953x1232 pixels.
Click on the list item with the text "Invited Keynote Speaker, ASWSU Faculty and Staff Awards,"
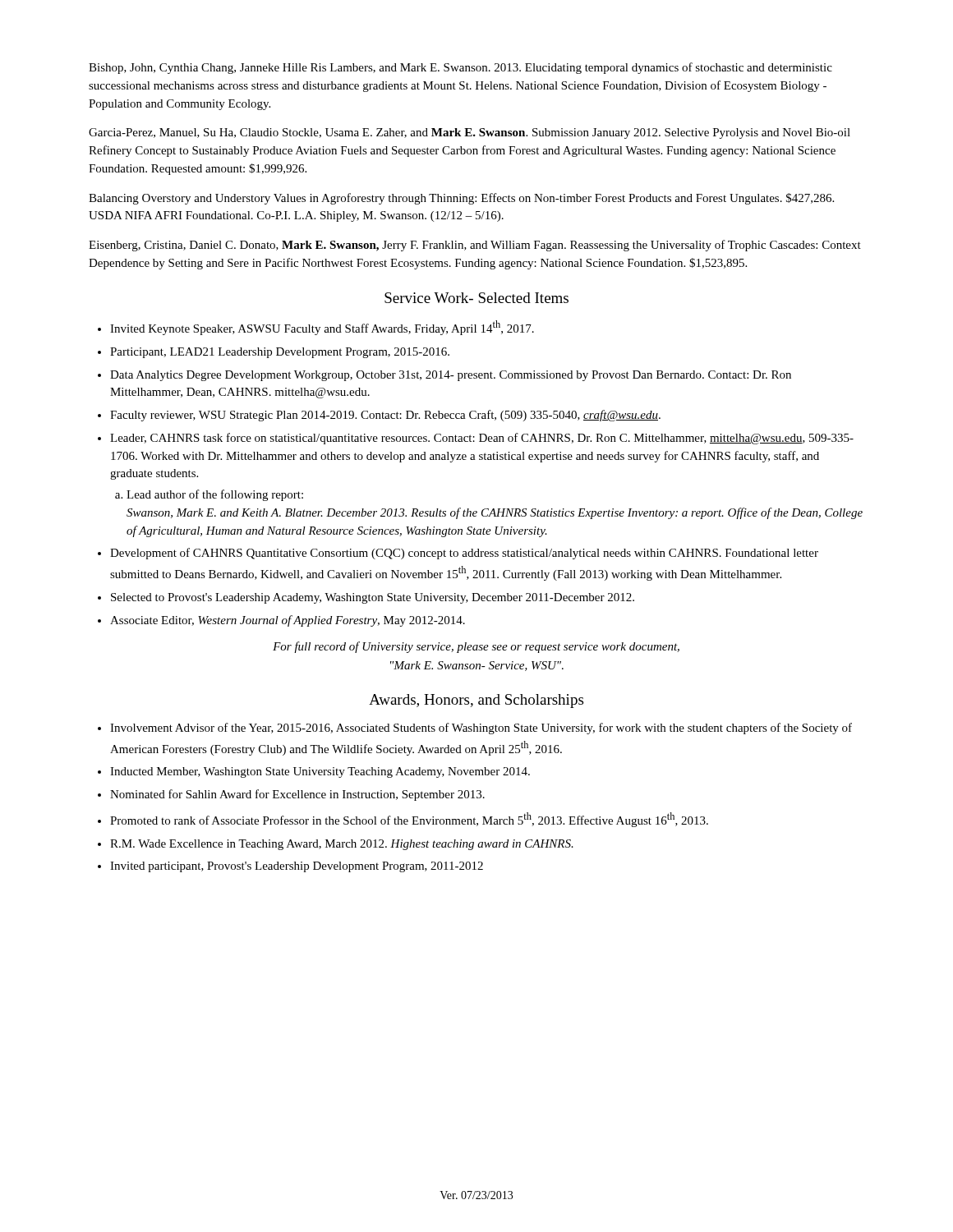pos(487,328)
